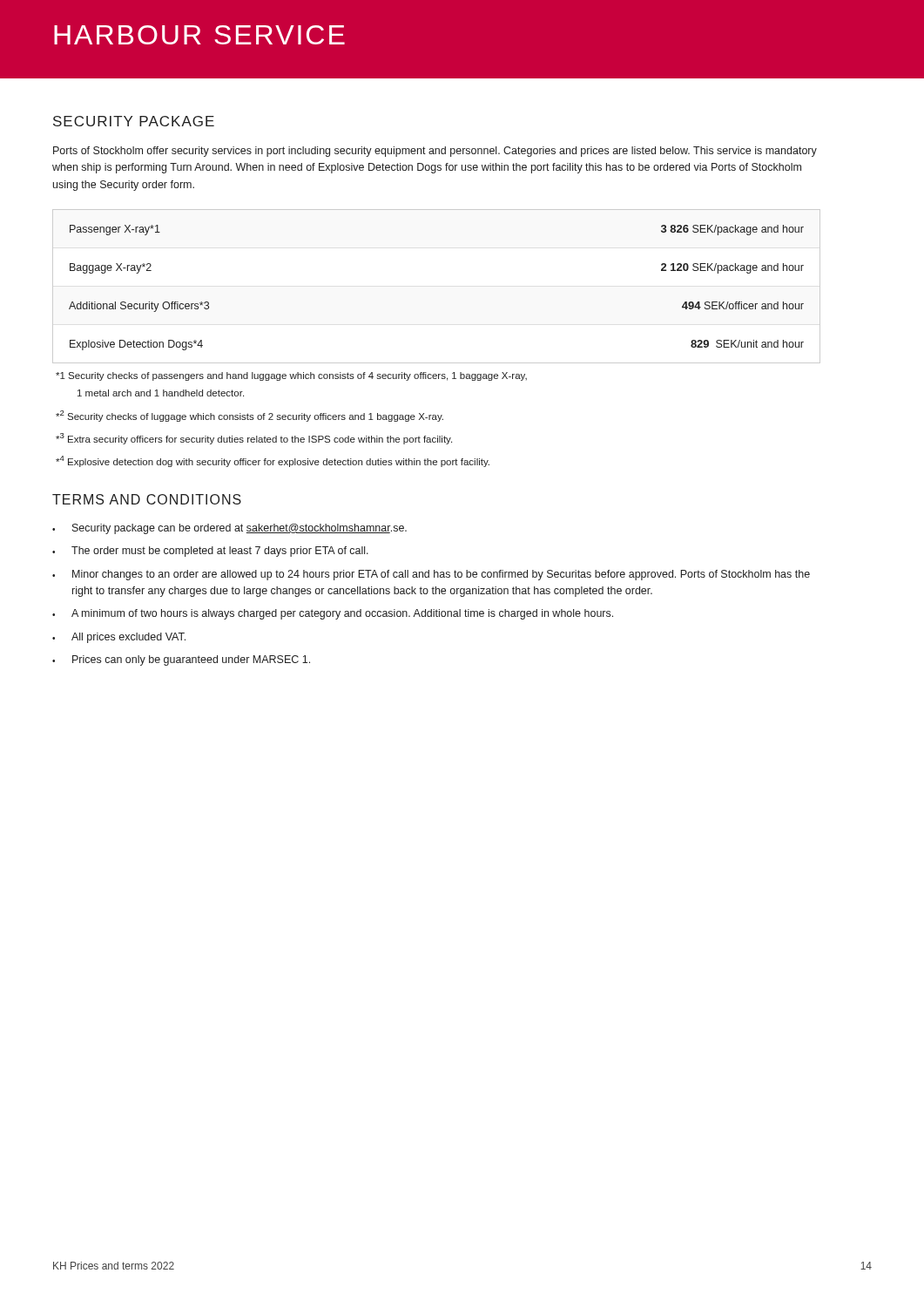Where is the passage that starts "• The order must be completed at least"?
The width and height of the screenshot is (924, 1307).
click(210, 552)
